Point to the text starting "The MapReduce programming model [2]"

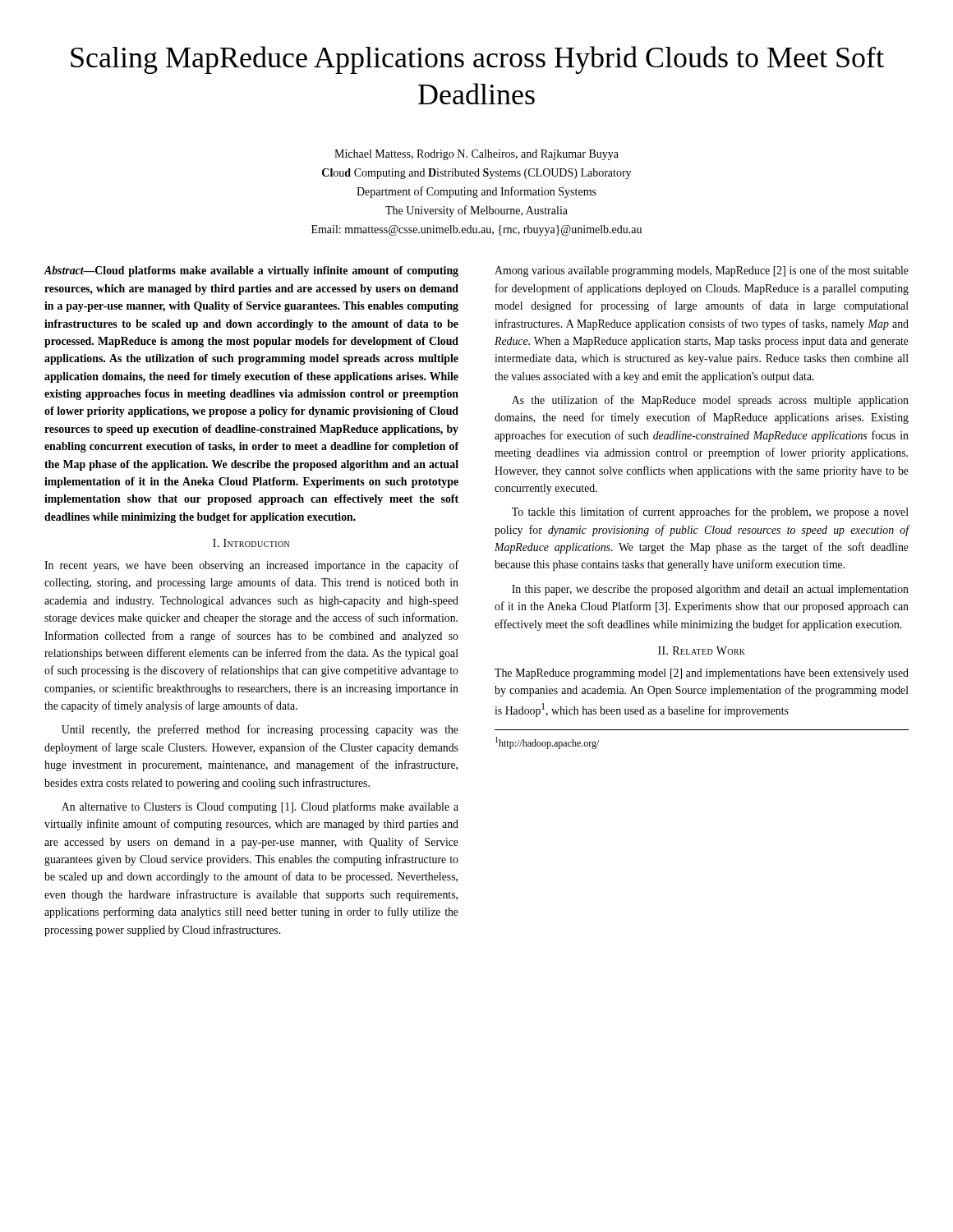pos(702,692)
